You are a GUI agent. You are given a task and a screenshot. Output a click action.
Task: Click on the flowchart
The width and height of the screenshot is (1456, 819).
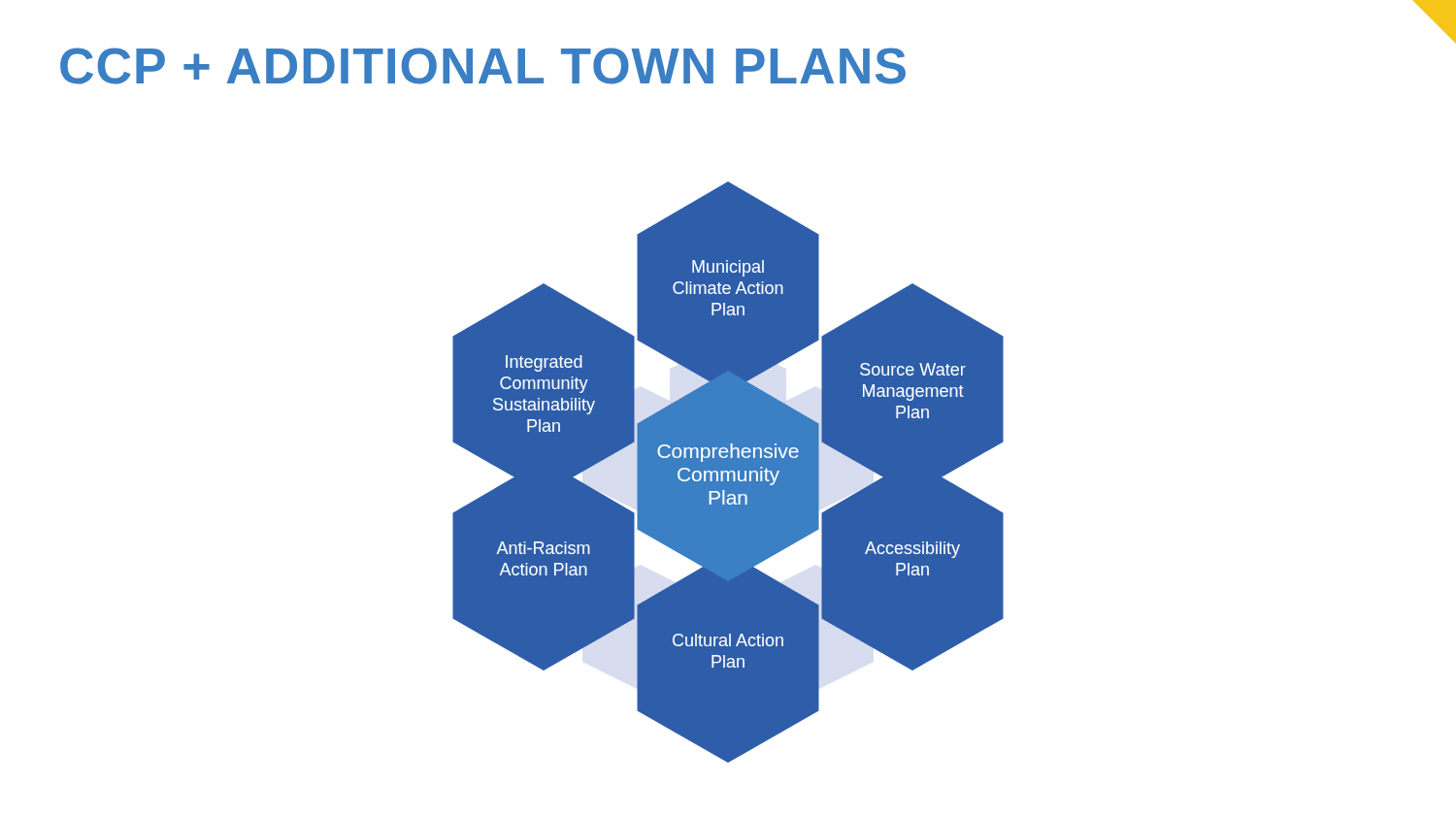point(728,466)
